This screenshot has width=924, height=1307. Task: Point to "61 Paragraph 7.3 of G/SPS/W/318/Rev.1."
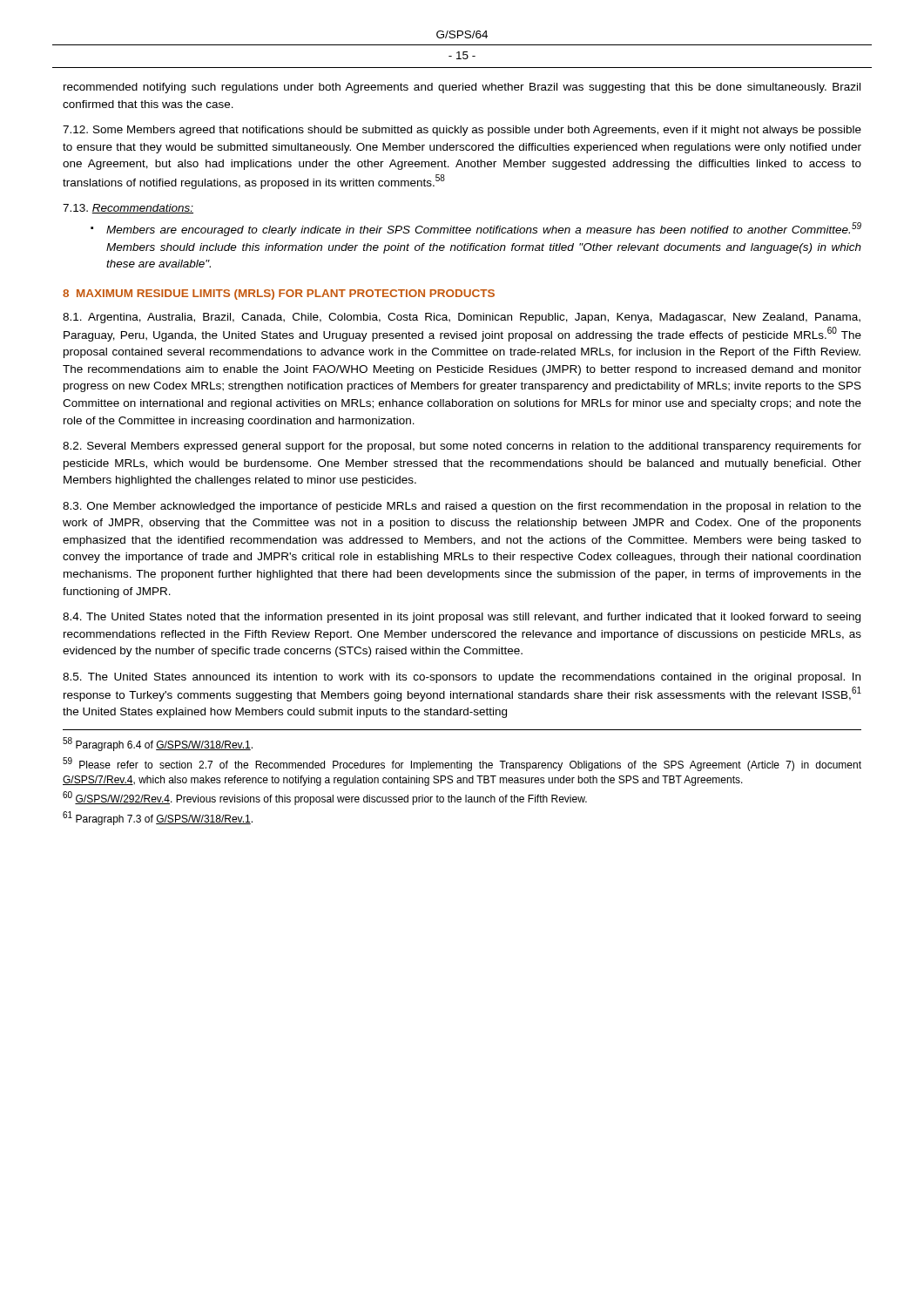point(158,818)
